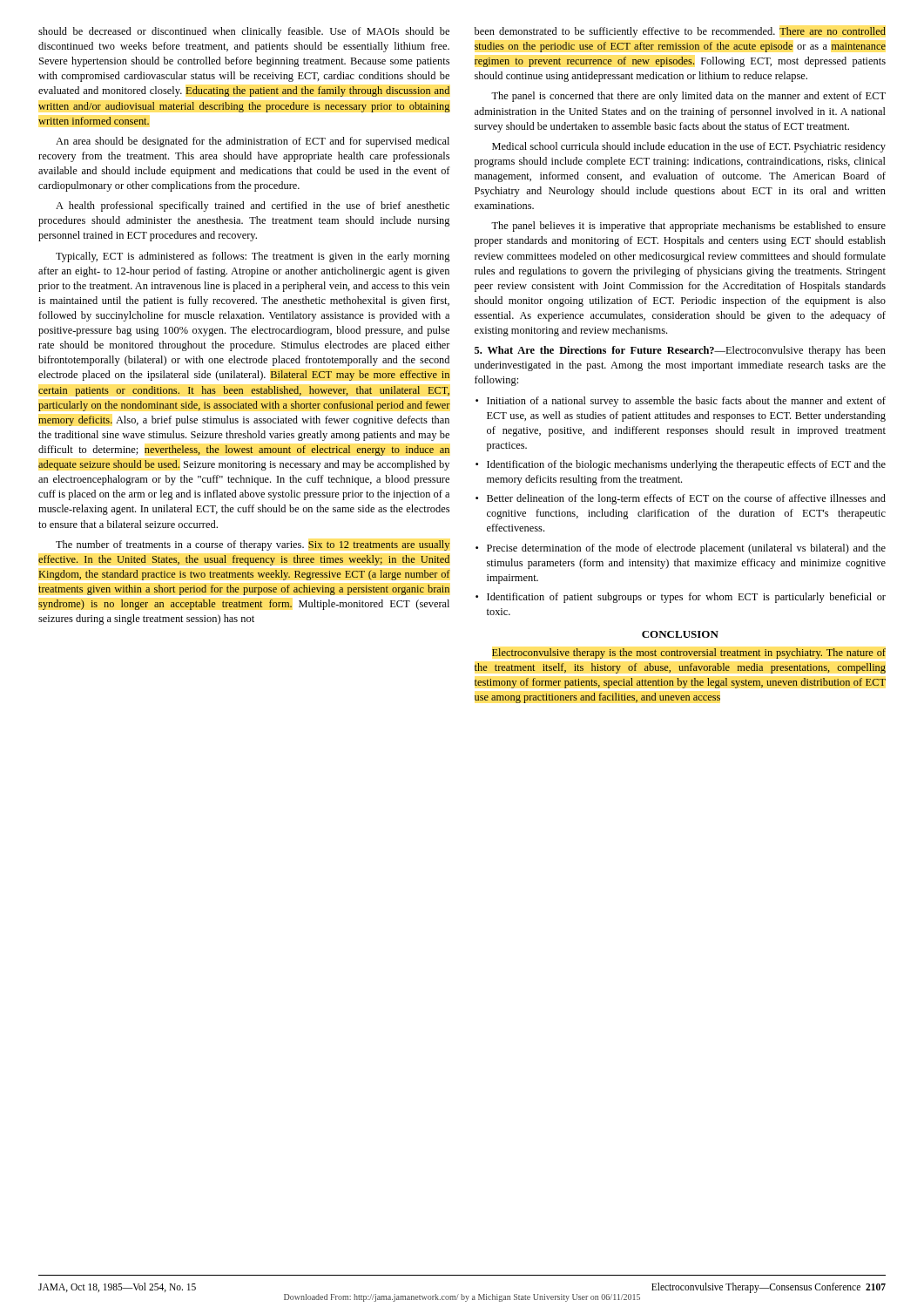Click the passage that begins "The number of"
Screen dimensions: 1307x924
(244, 582)
